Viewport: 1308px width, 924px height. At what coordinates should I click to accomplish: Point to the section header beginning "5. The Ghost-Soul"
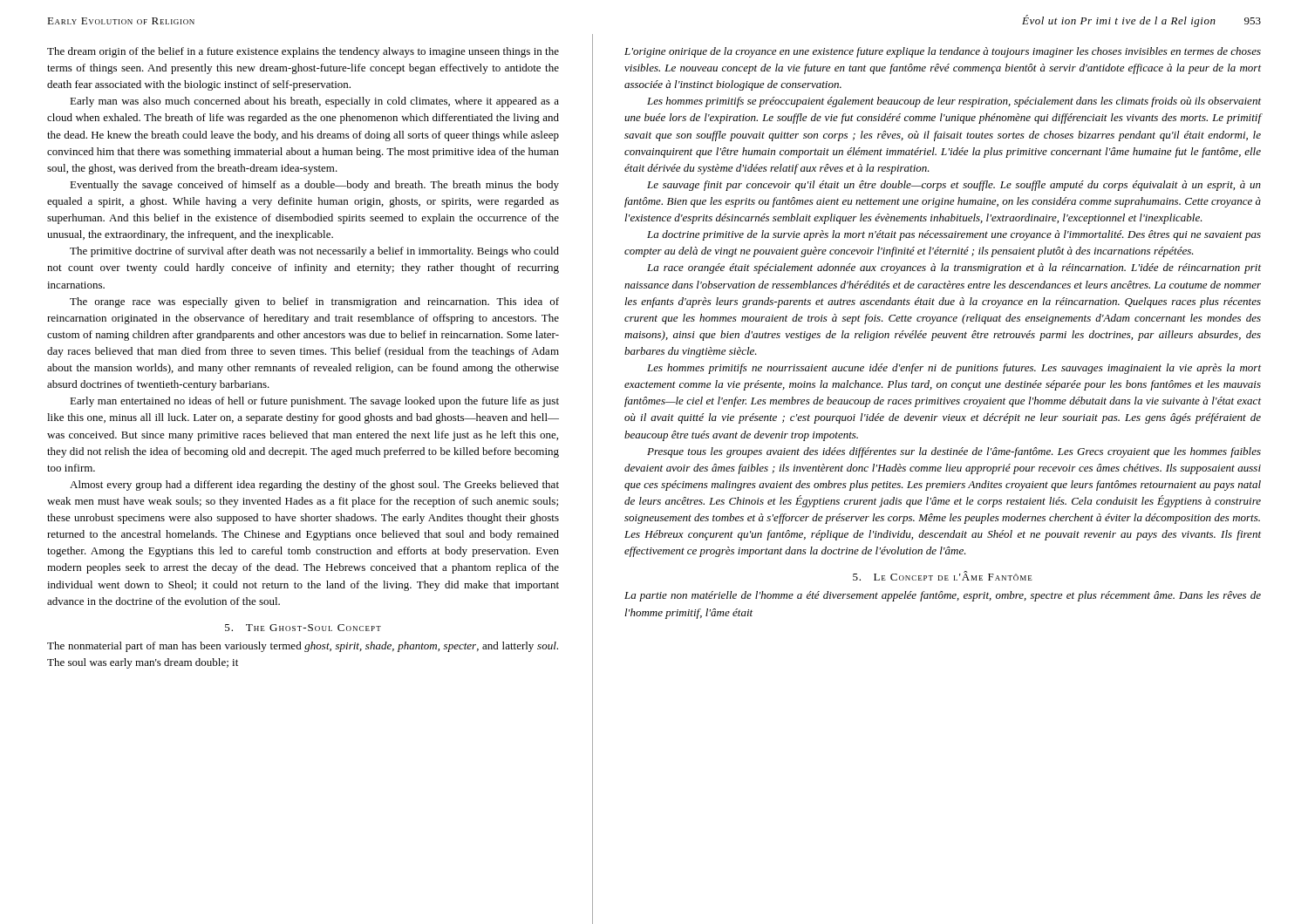coord(303,627)
